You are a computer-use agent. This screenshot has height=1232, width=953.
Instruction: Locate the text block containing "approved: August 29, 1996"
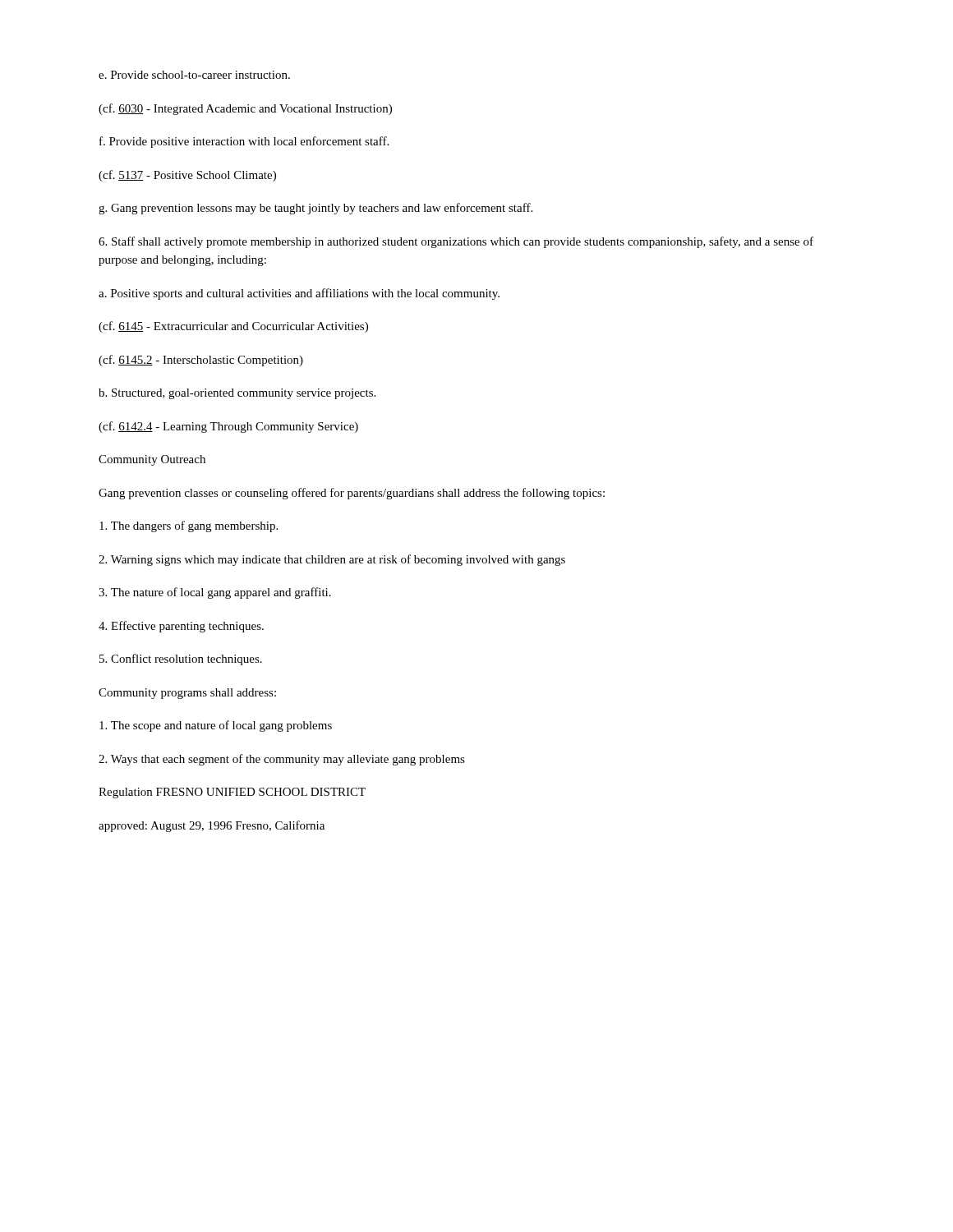coord(212,825)
